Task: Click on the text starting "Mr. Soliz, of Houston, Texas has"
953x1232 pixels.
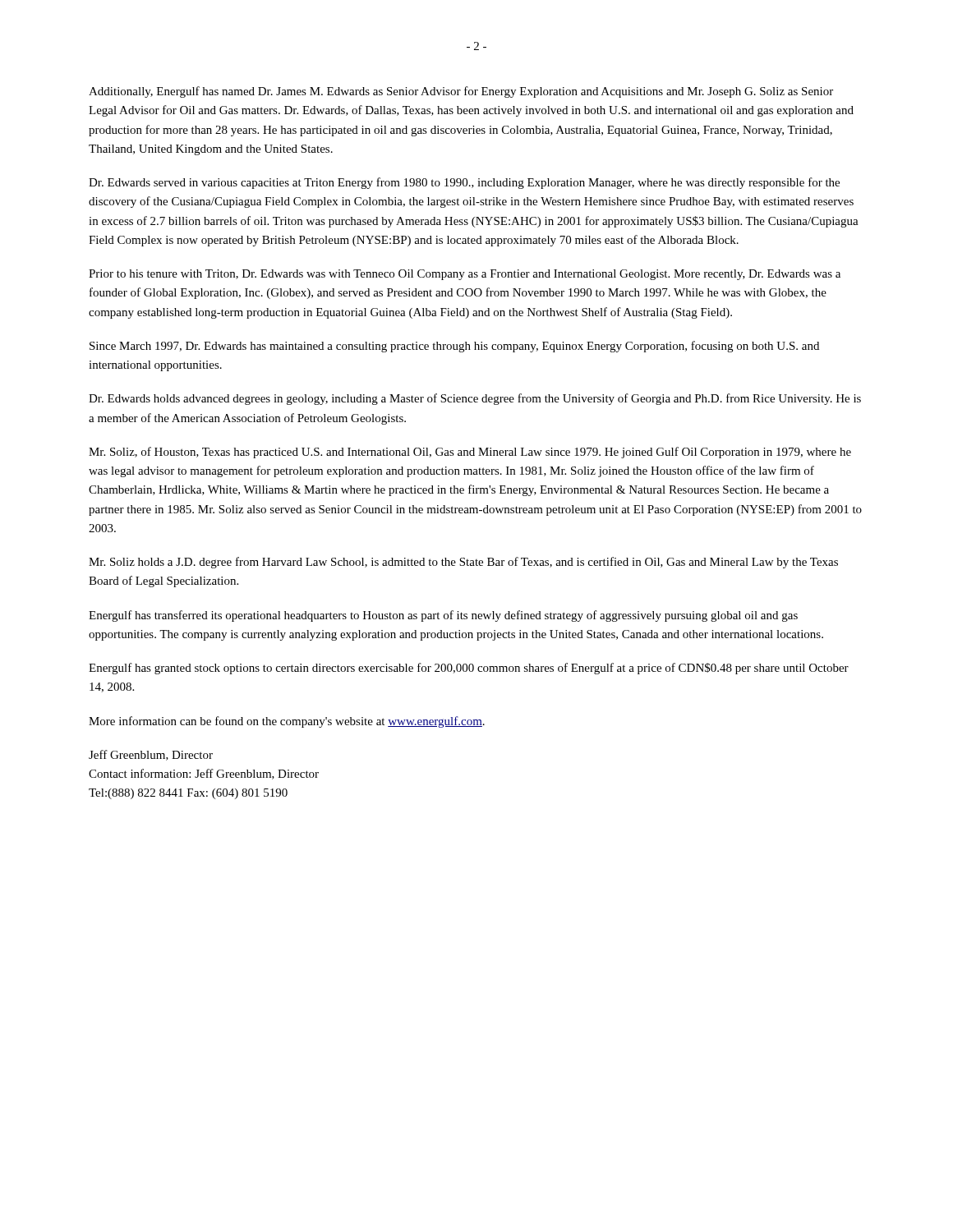Action: 475,490
